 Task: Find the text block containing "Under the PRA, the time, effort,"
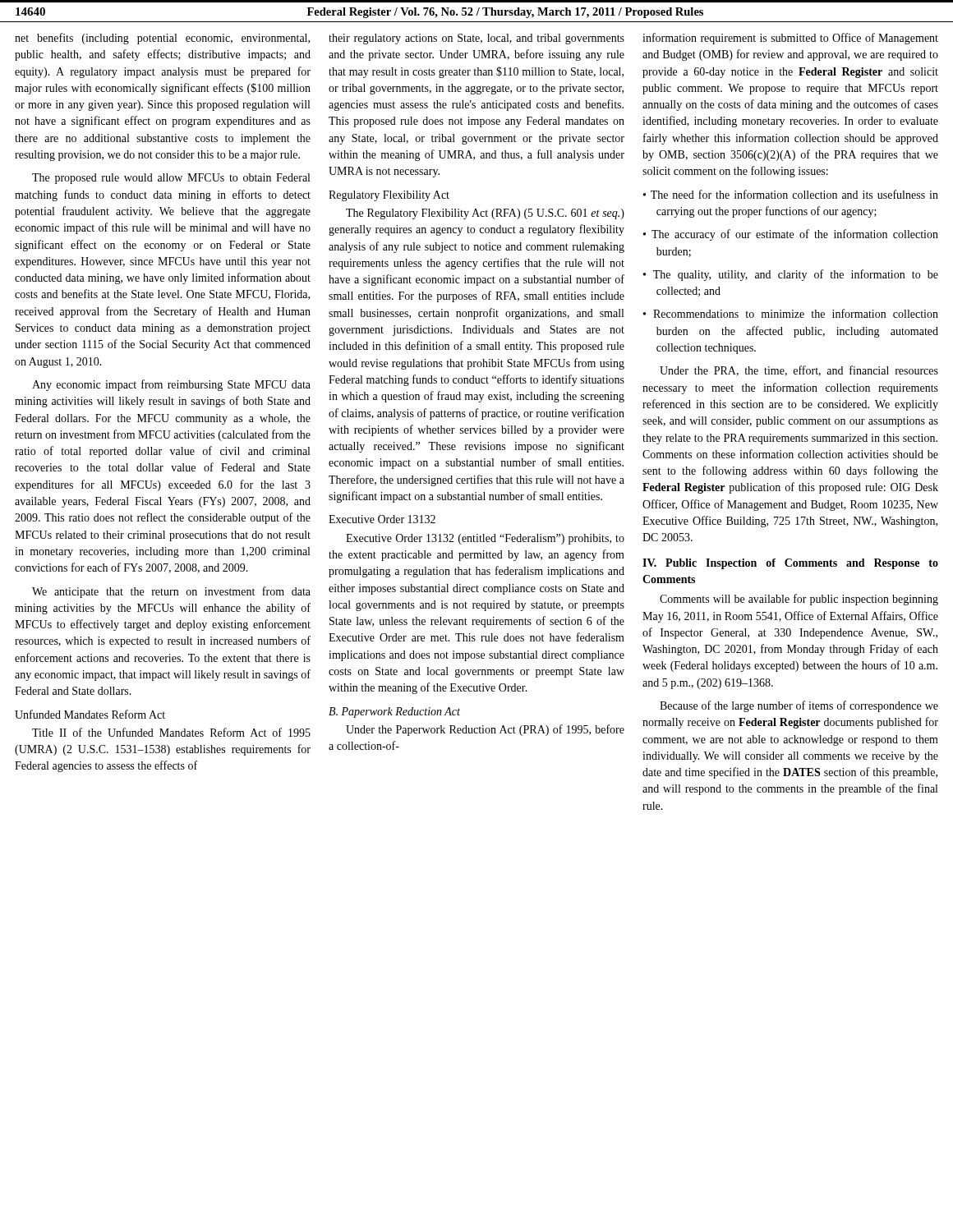pyautogui.click(x=790, y=455)
